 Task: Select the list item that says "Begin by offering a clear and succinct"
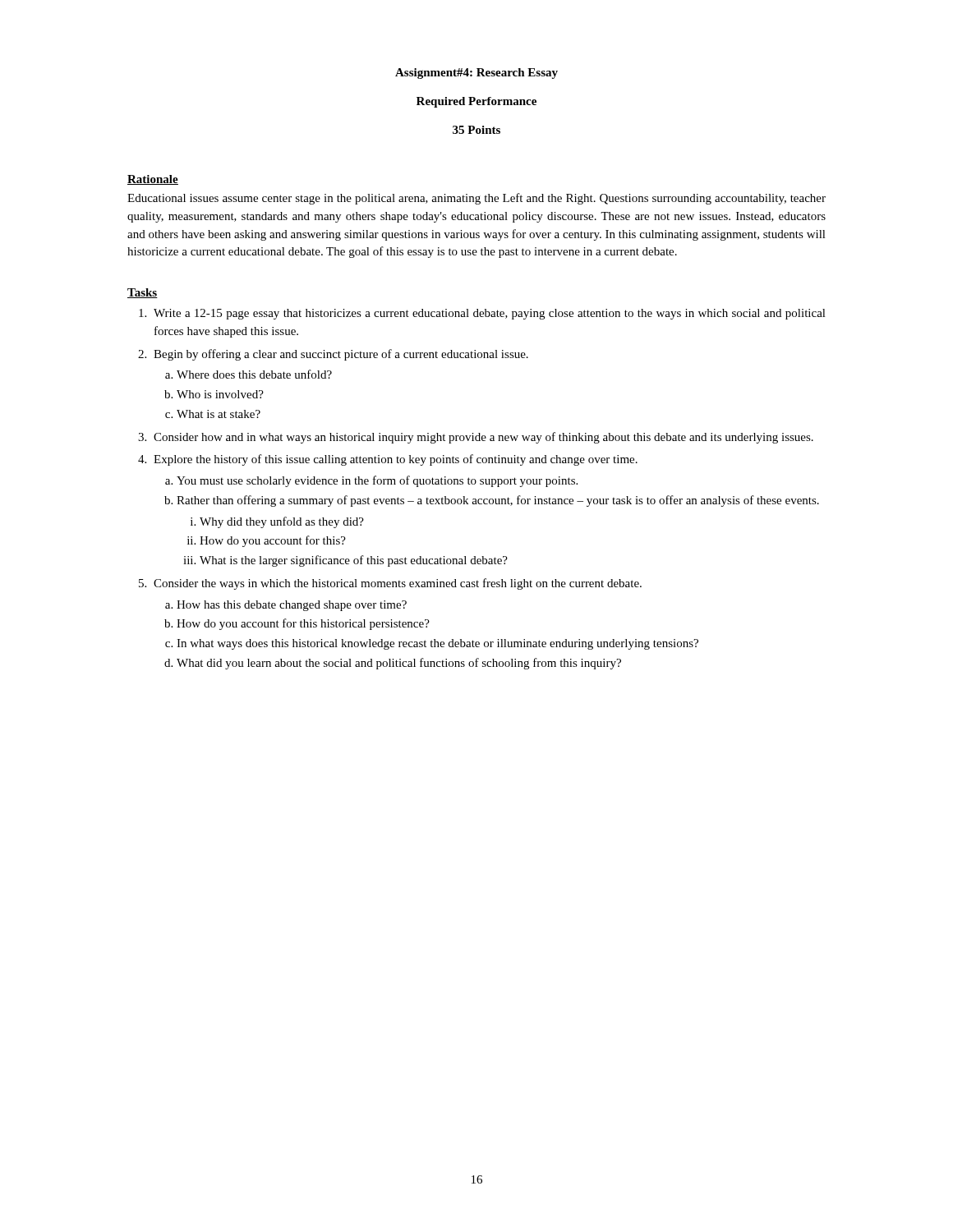[341, 355]
